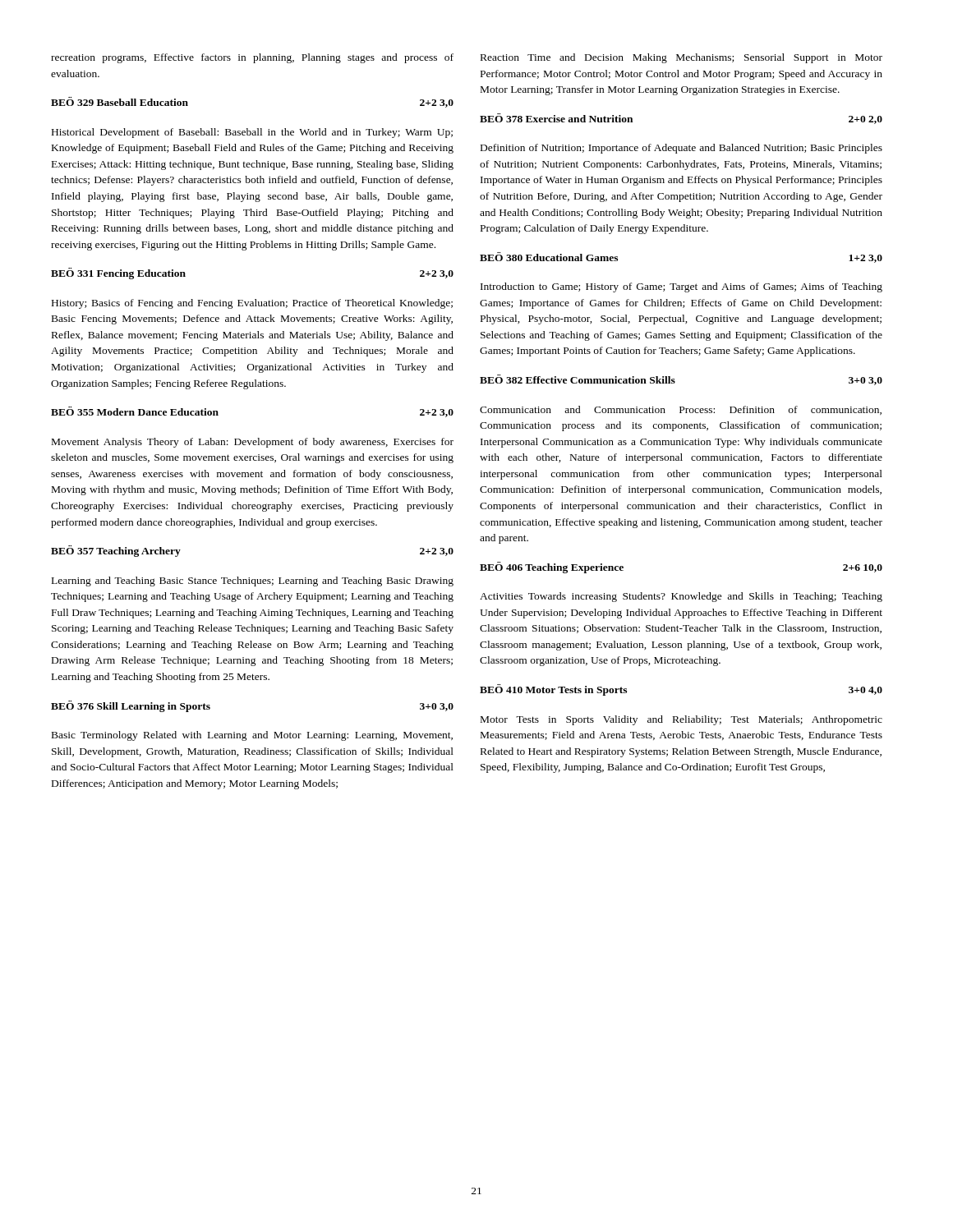Locate the text "BEÖ 406 Teaching Experience 2+6 10,0"

pos(543,567)
